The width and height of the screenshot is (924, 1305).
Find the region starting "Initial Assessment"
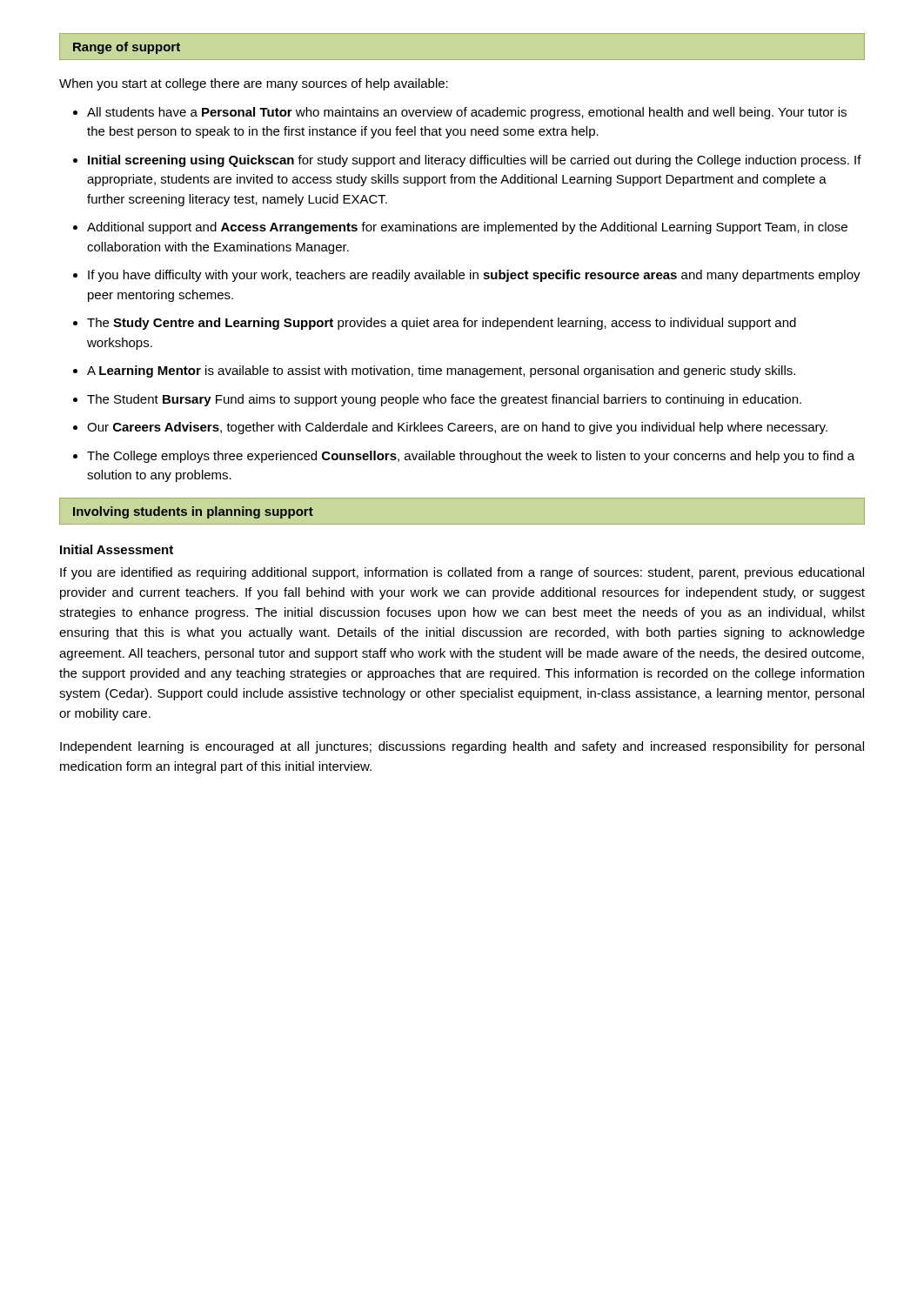(116, 549)
